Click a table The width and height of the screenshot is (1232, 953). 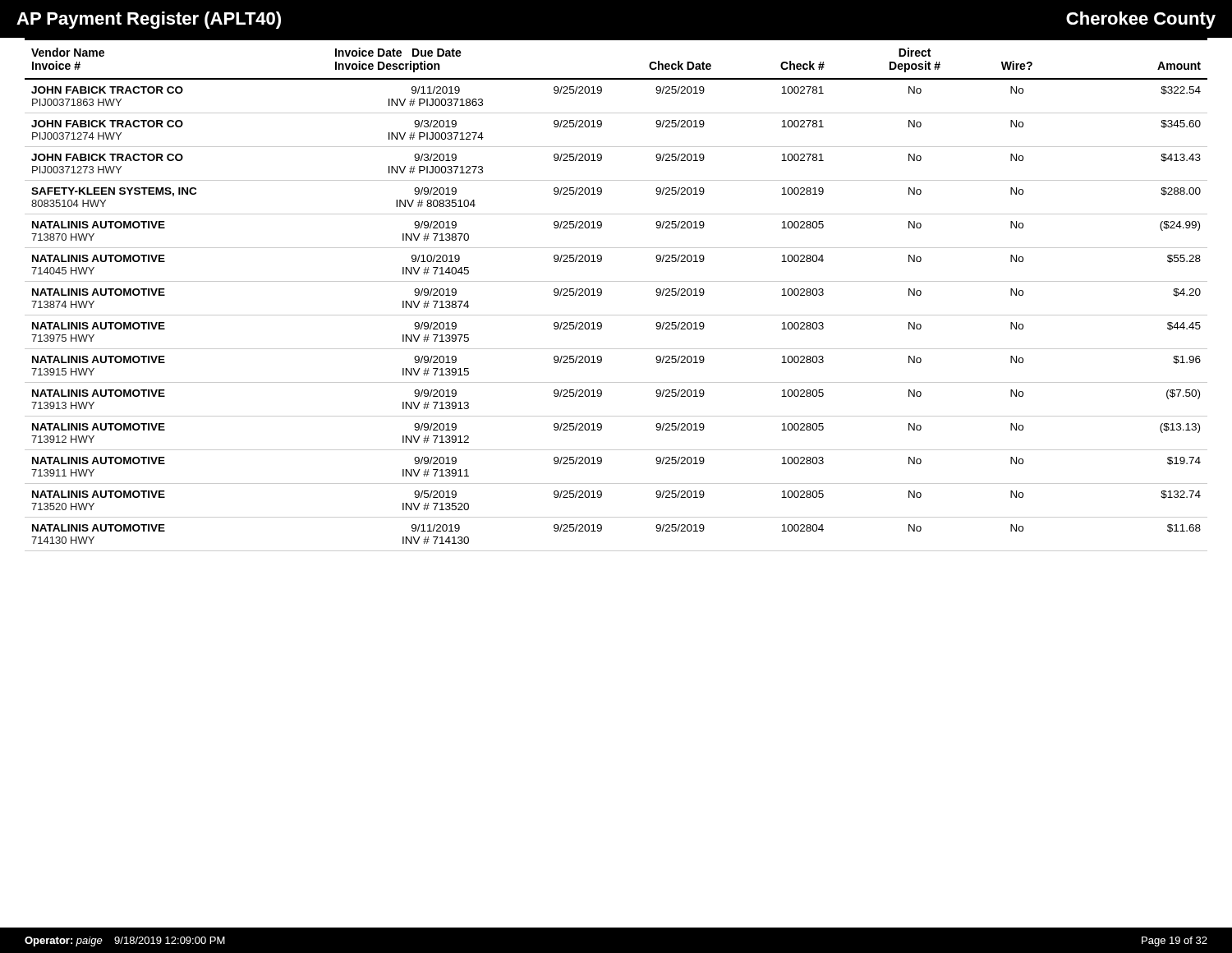pos(616,295)
